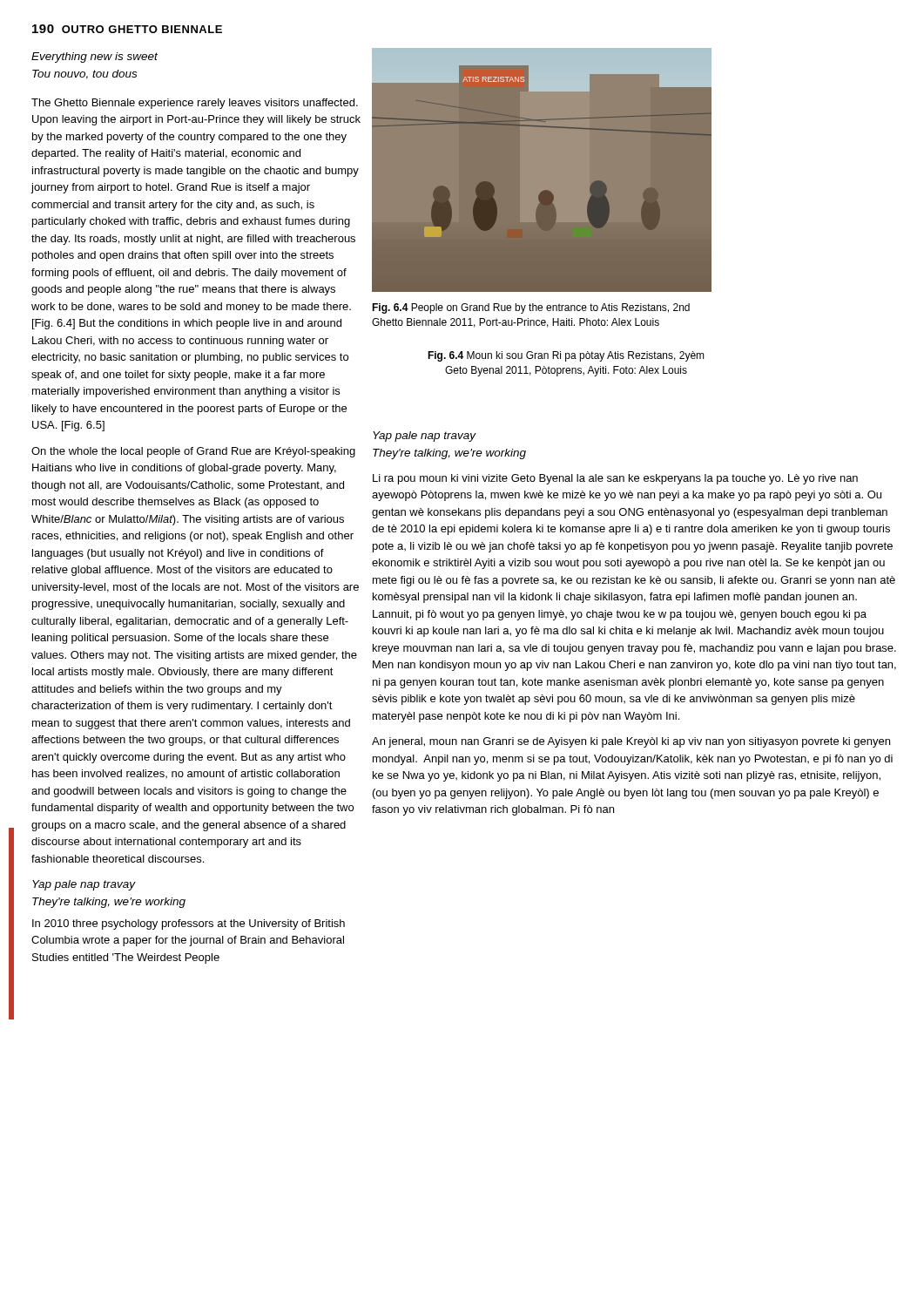924x1307 pixels.
Task: Click the passage that begins "Li ra pou moun ki vini vizite Geto"
Action: pos(634,596)
